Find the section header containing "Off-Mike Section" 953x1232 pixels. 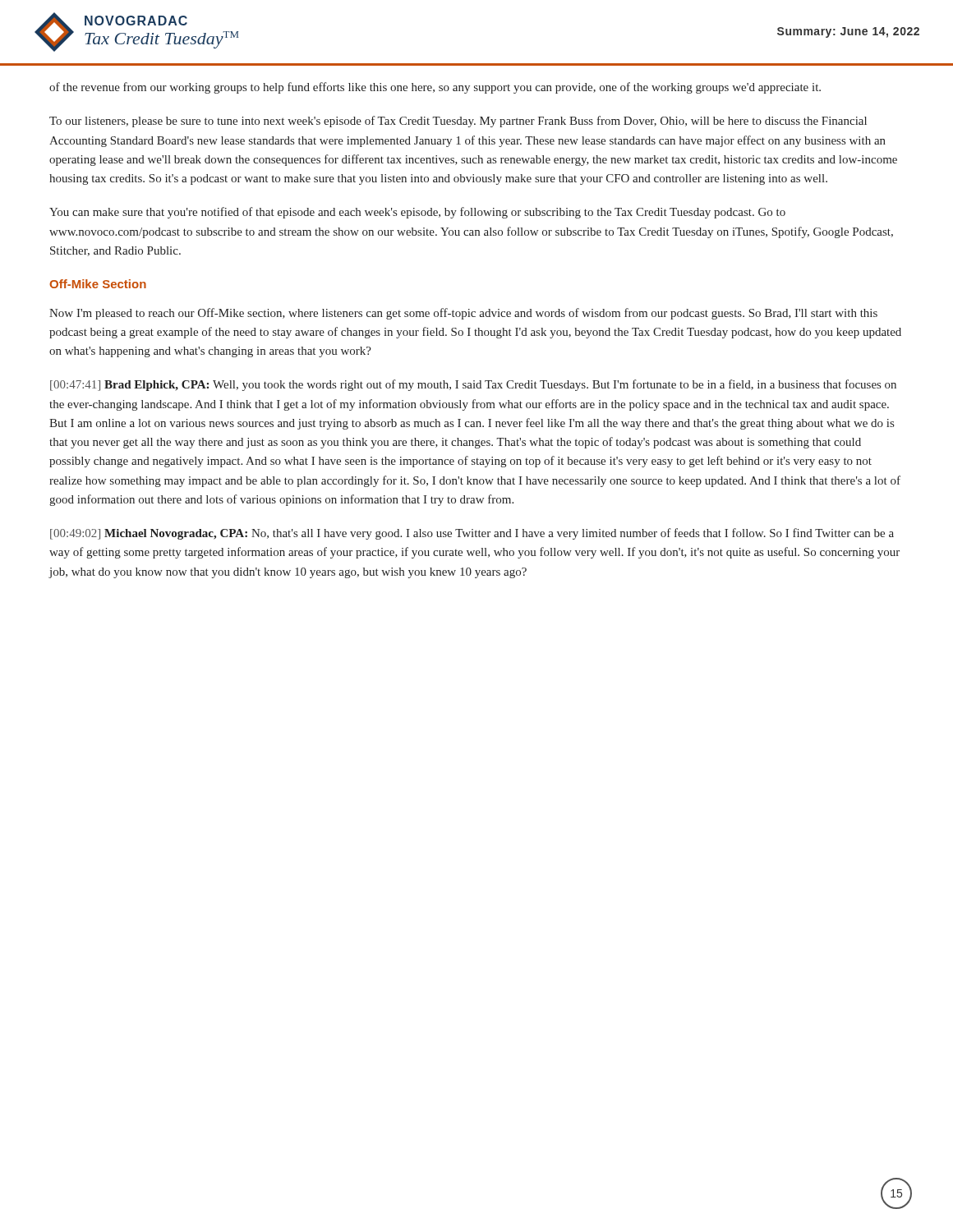[98, 284]
